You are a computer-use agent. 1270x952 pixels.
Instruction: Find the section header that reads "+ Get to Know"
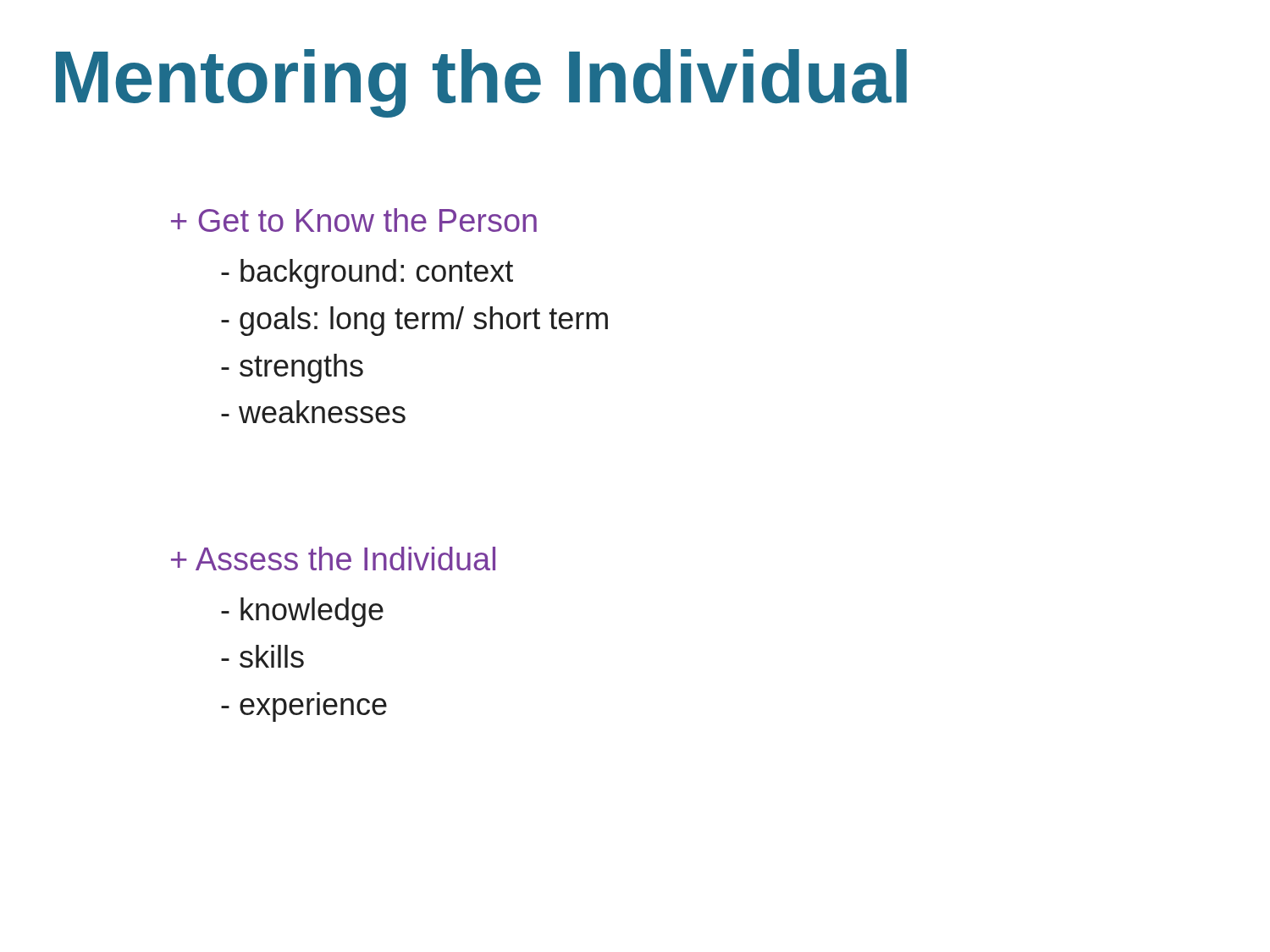pos(354,221)
